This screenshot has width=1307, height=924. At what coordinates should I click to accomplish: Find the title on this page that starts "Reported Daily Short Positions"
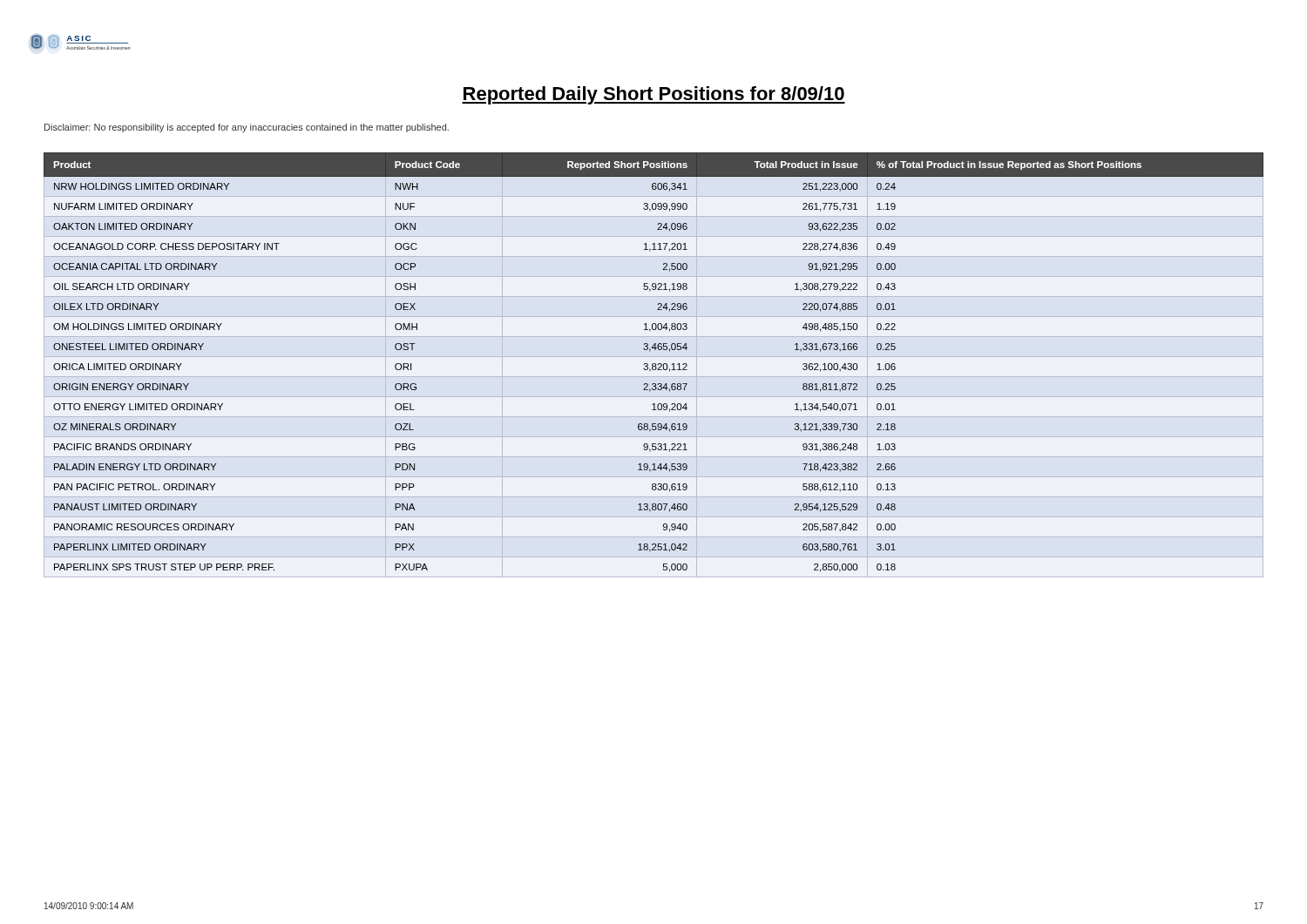pyautogui.click(x=654, y=94)
